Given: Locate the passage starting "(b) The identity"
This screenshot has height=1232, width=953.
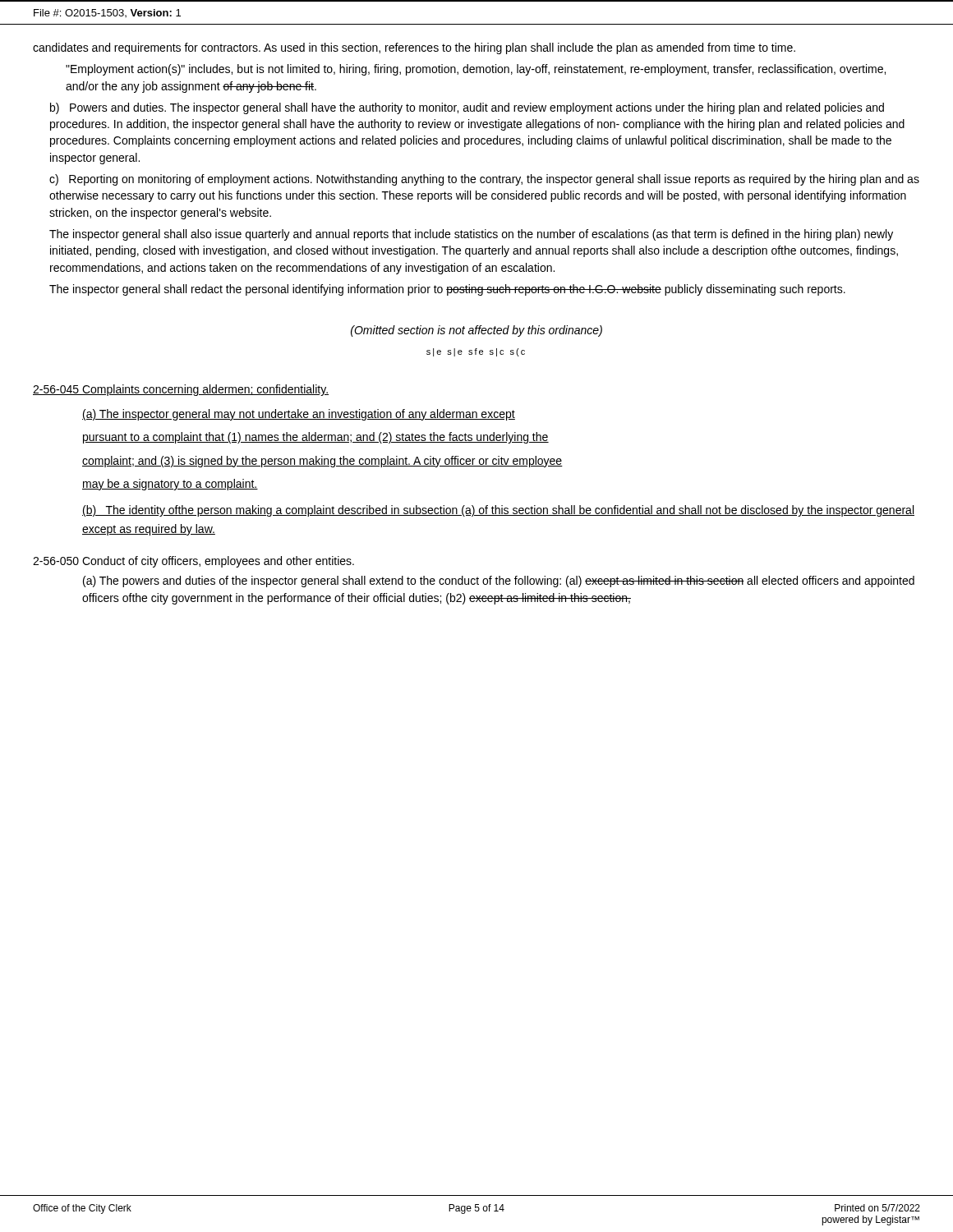Looking at the screenshot, I should [501, 520].
